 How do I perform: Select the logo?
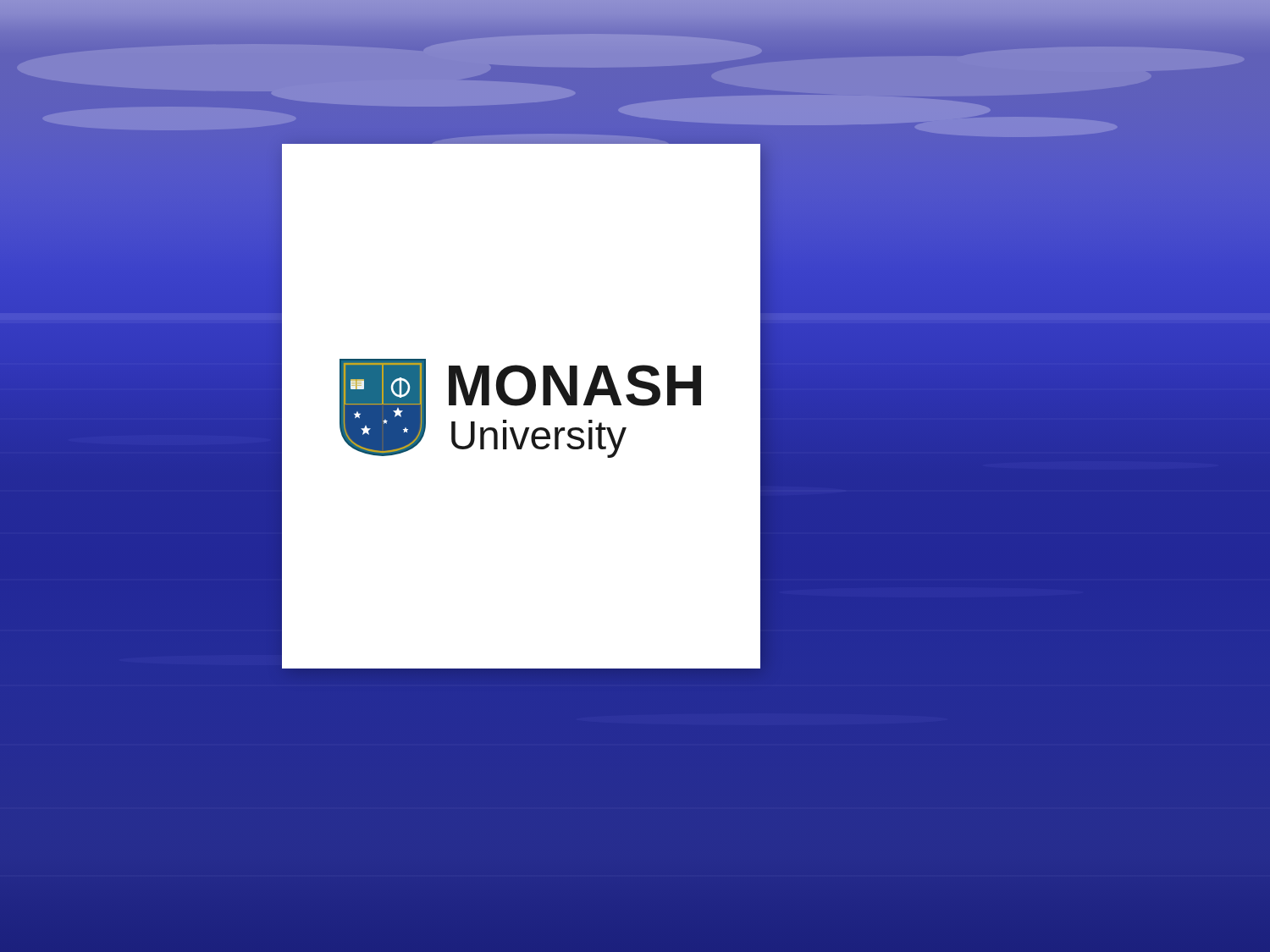click(x=521, y=406)
